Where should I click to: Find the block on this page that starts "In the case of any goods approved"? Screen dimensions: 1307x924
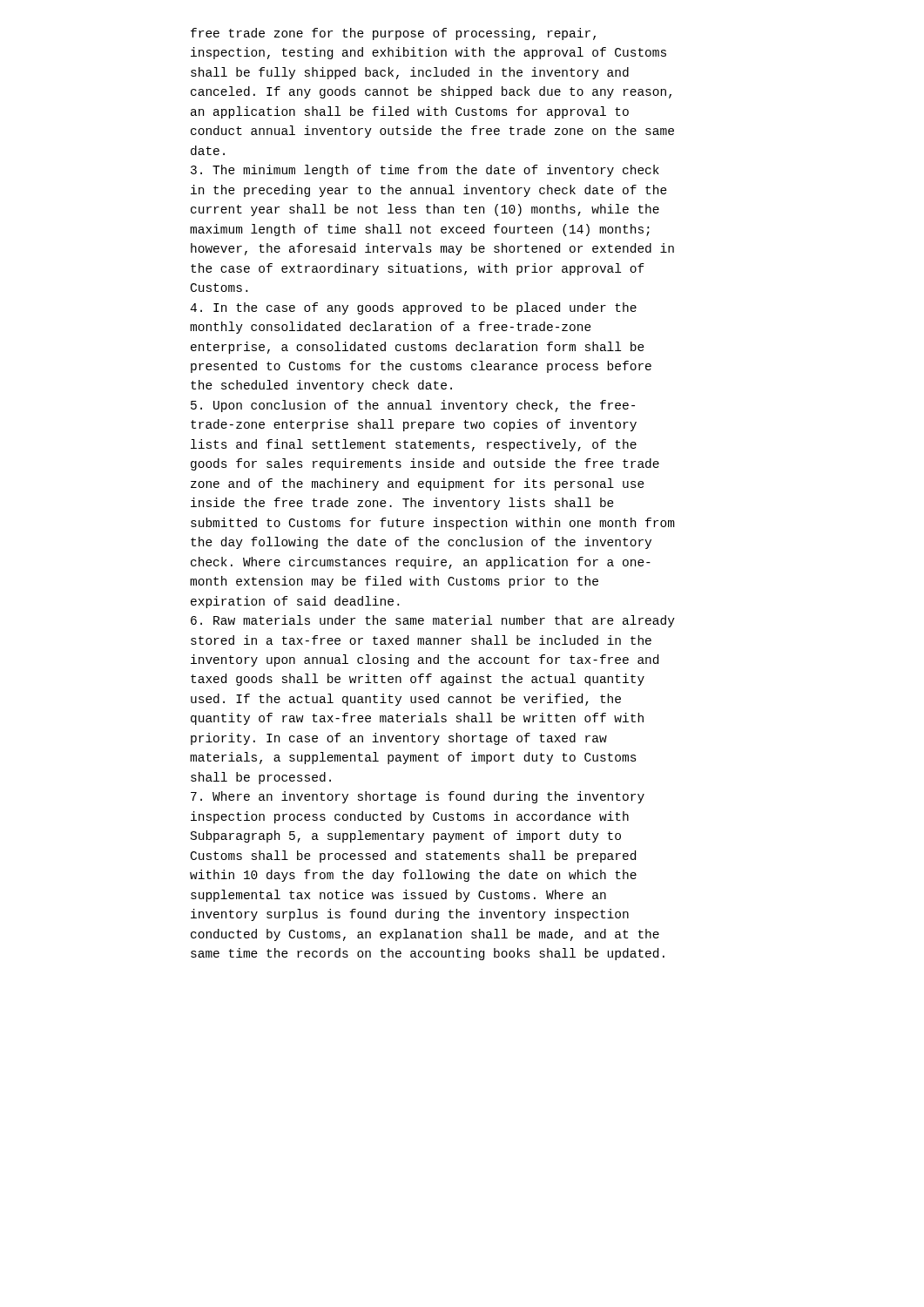tap(421, 347)
